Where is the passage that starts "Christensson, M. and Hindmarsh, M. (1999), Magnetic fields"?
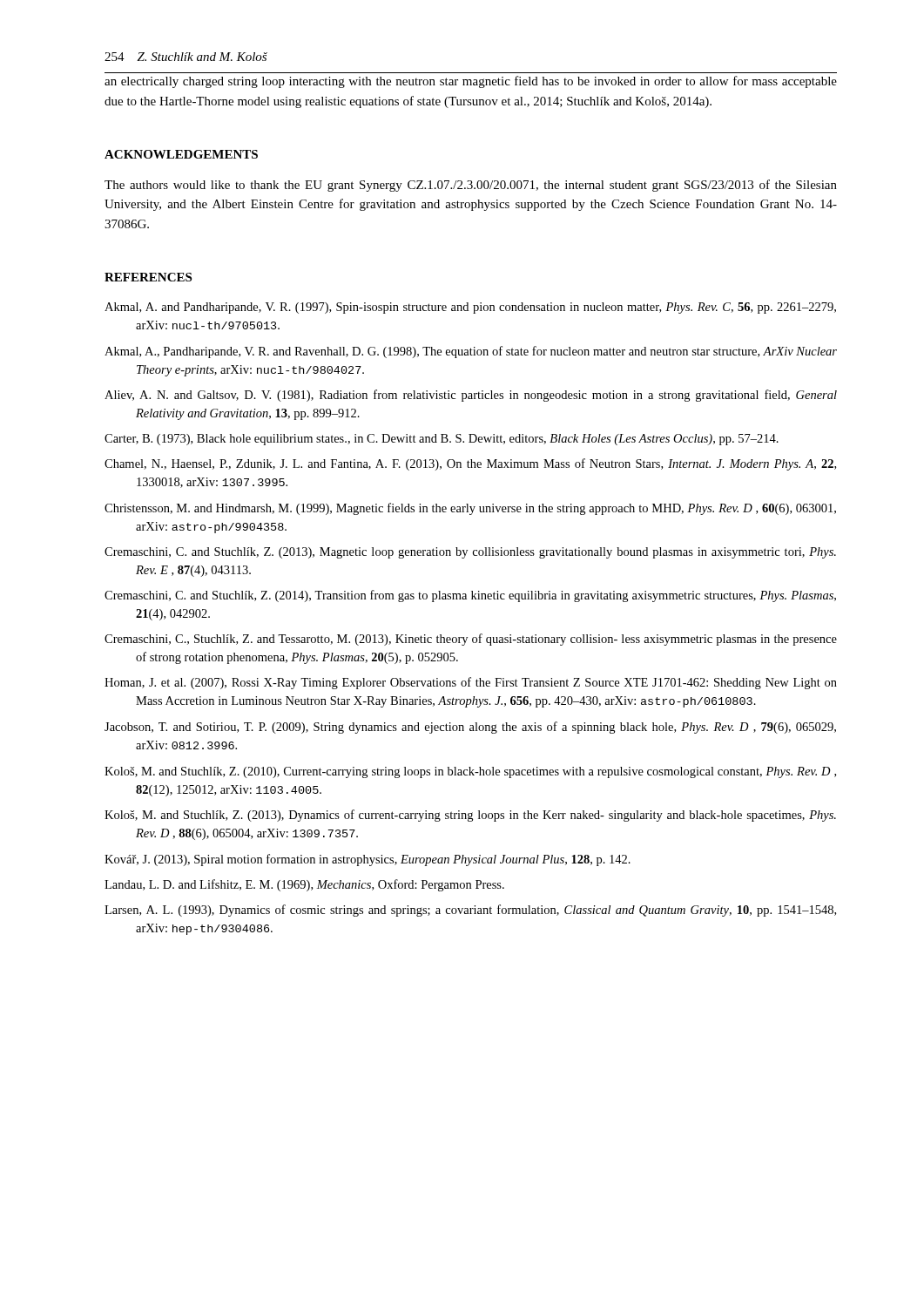 pyautogui.click(x=471, y=517)
